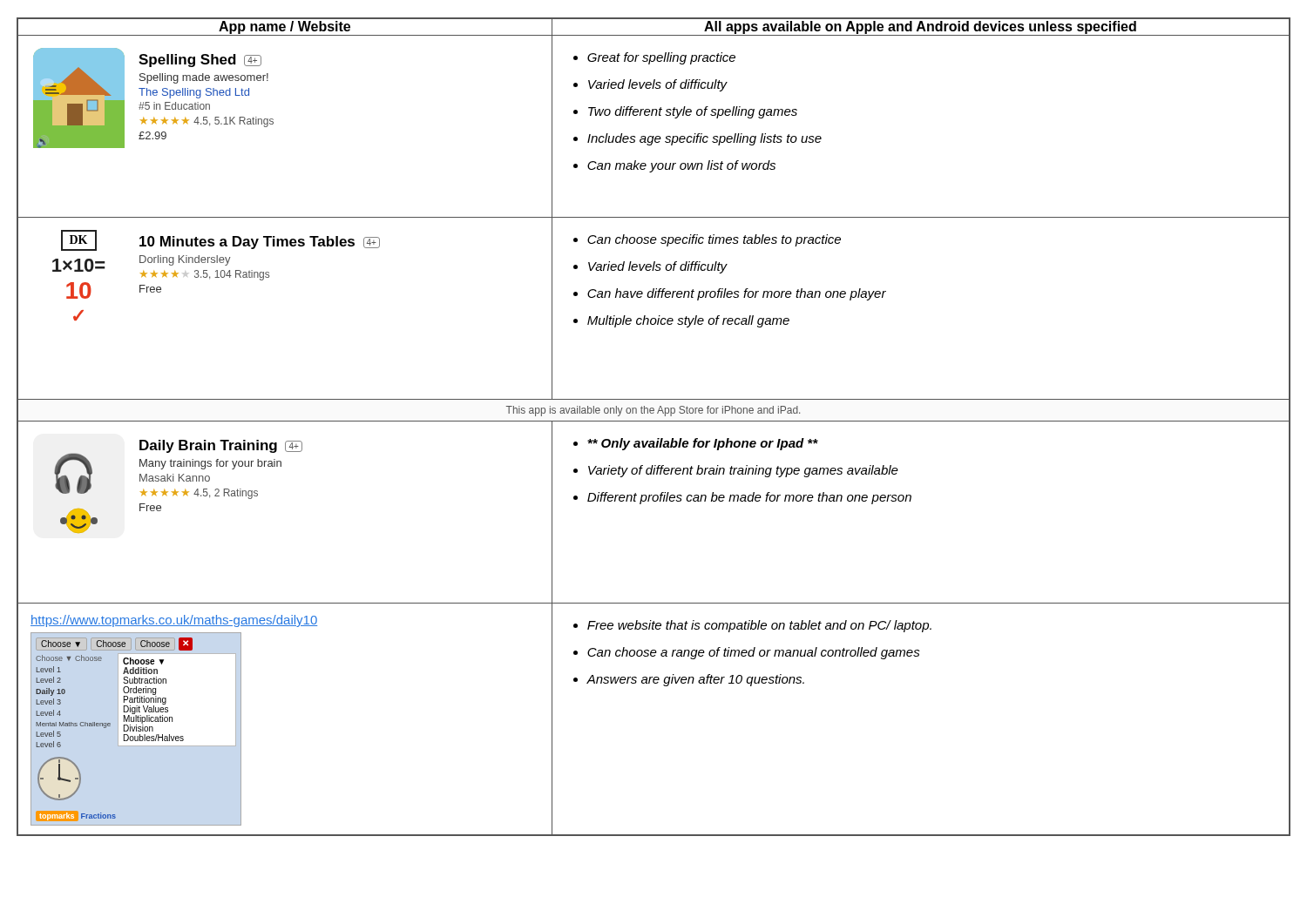Locate the table with the text "App name / Website"
The width and height of the screenshot is (1307, 924).
654,427
